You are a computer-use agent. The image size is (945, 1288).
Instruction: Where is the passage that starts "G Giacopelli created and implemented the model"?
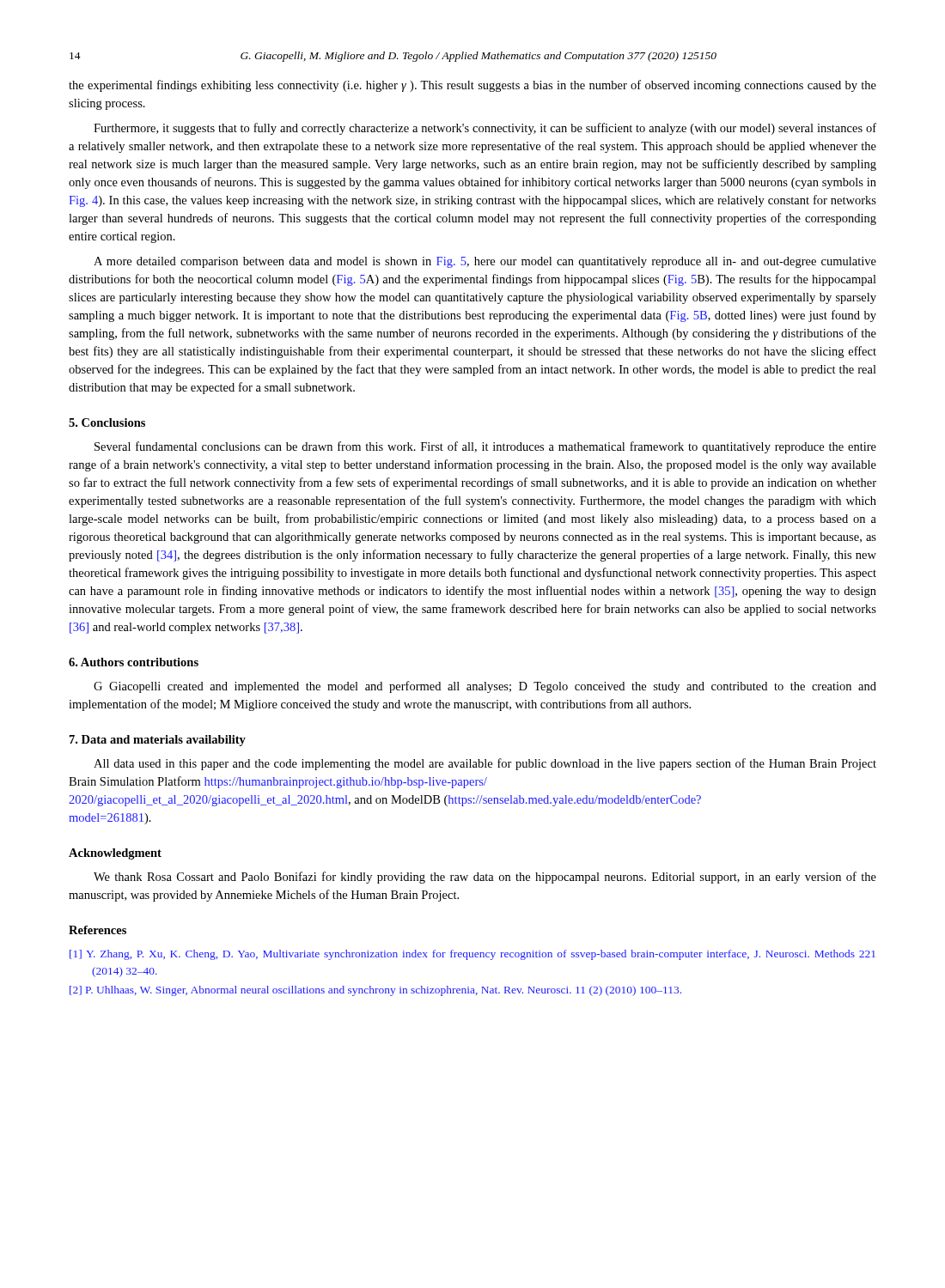click(472, 696)
